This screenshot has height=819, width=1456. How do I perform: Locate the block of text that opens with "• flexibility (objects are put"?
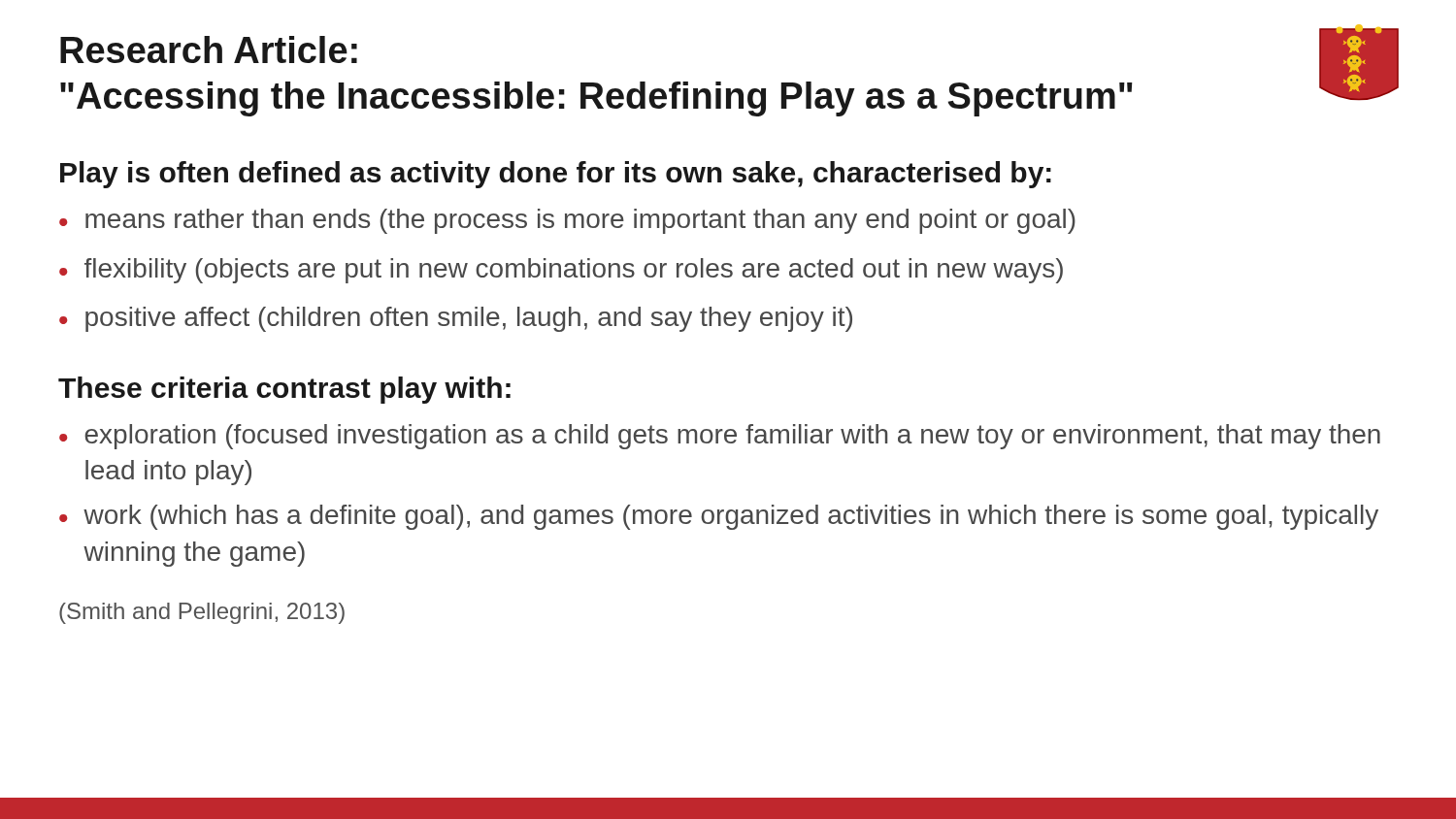728,271
